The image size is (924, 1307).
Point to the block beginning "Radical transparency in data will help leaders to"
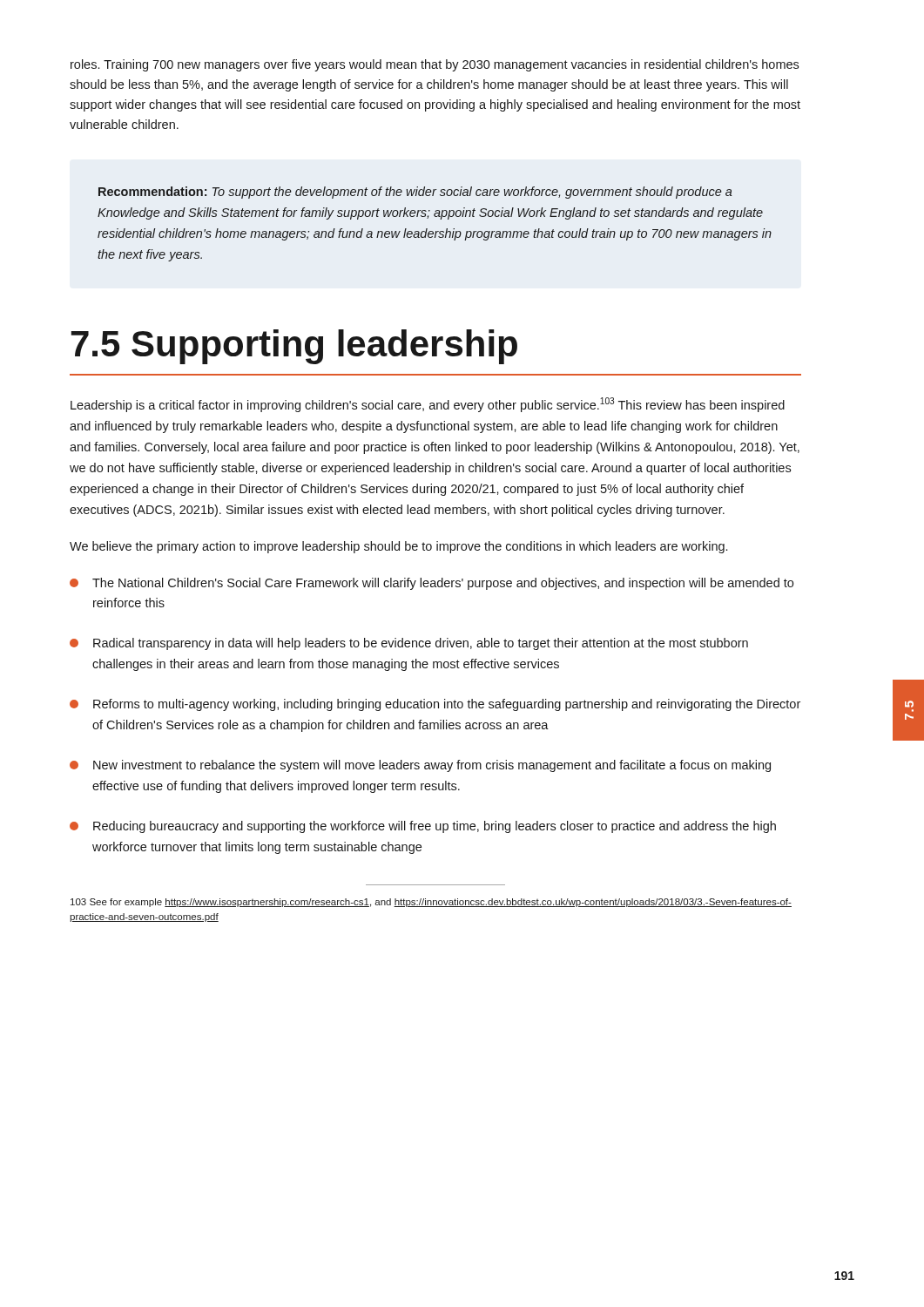click(x=435, y=655)
